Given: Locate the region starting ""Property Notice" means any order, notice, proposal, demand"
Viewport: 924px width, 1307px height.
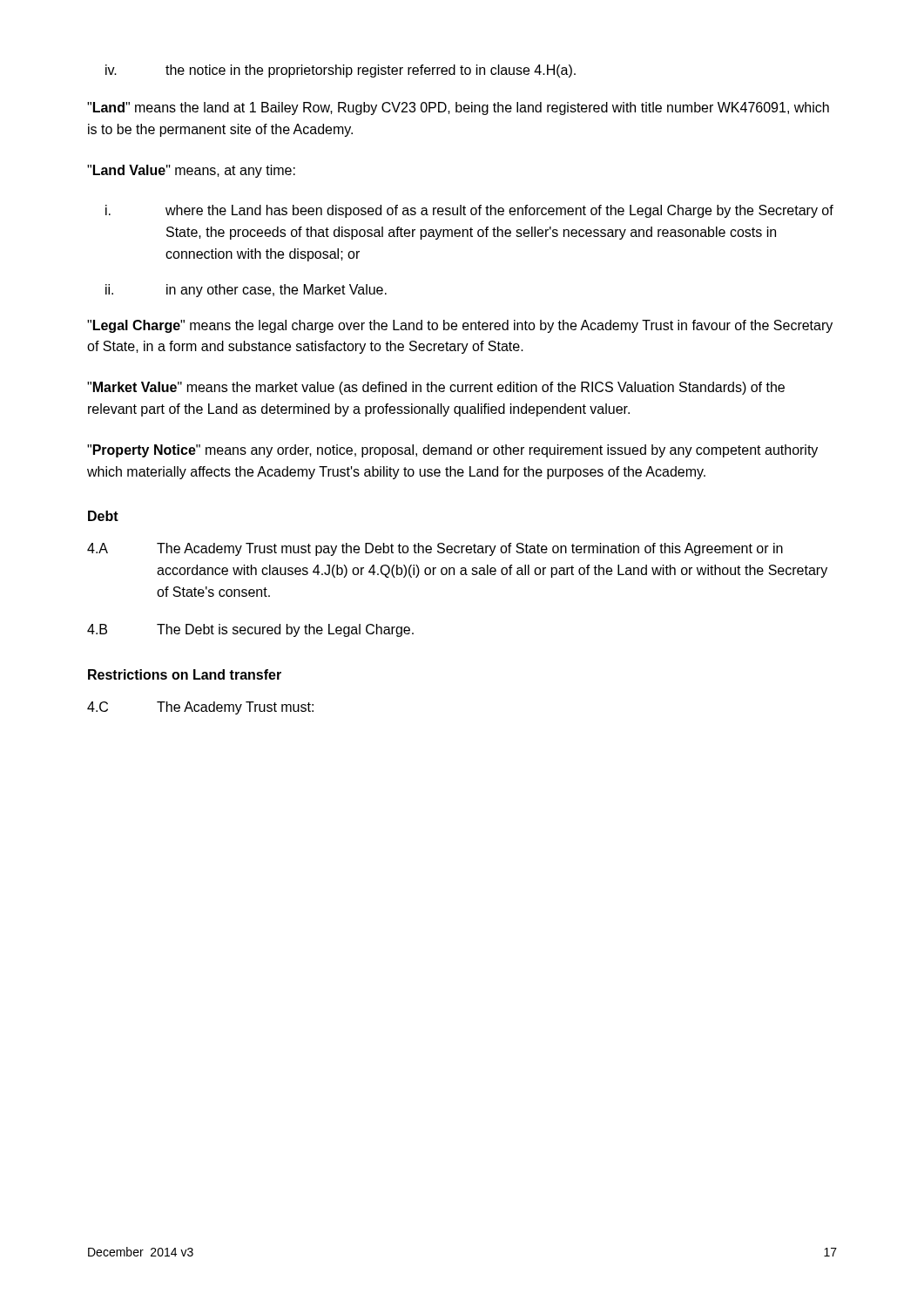Looking at the screenshot, I should pos(453,461).
